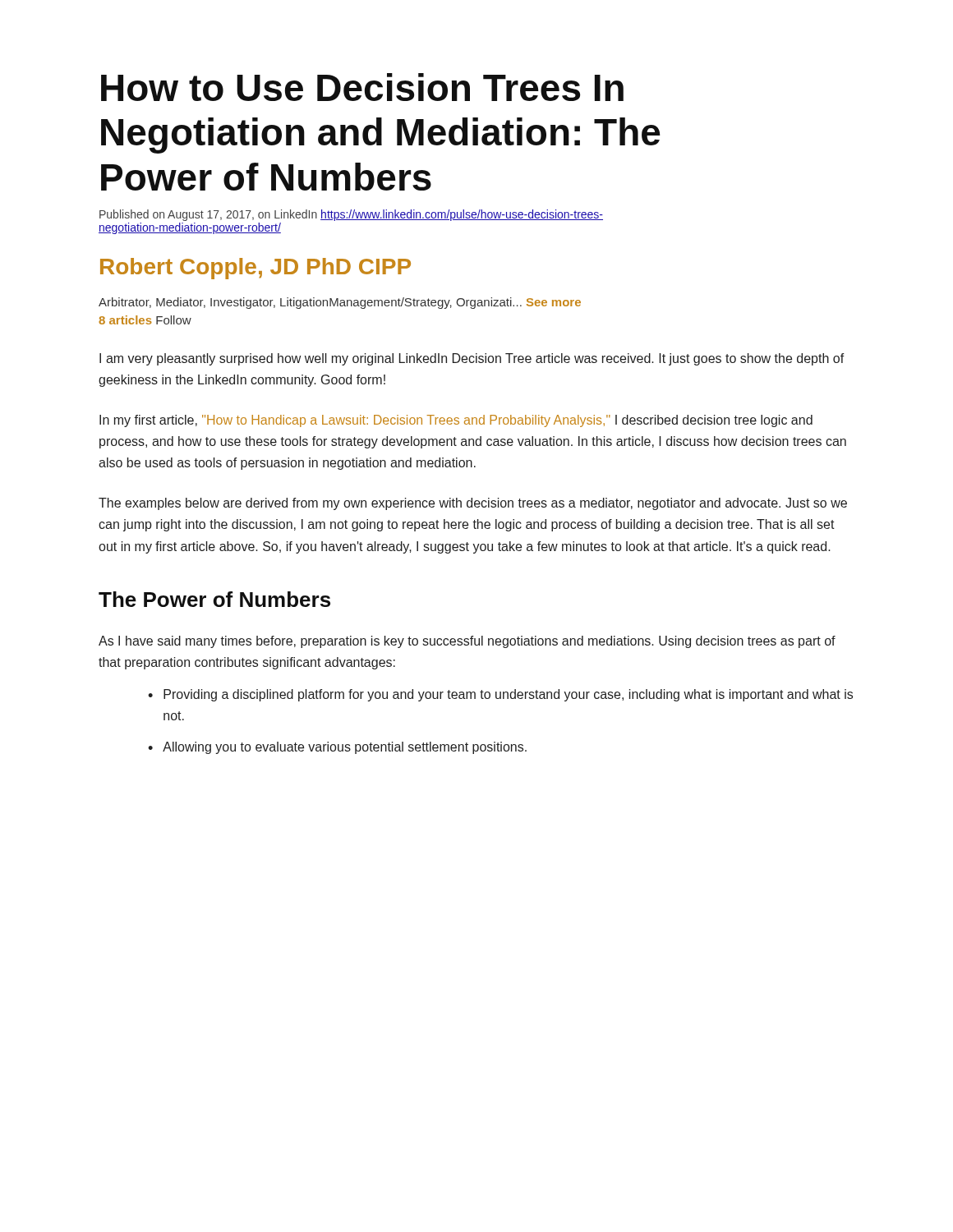
Task: Navigate to the text starting "The examples below are derived from"
Action: pyautogui.click(x=473, y=525)
